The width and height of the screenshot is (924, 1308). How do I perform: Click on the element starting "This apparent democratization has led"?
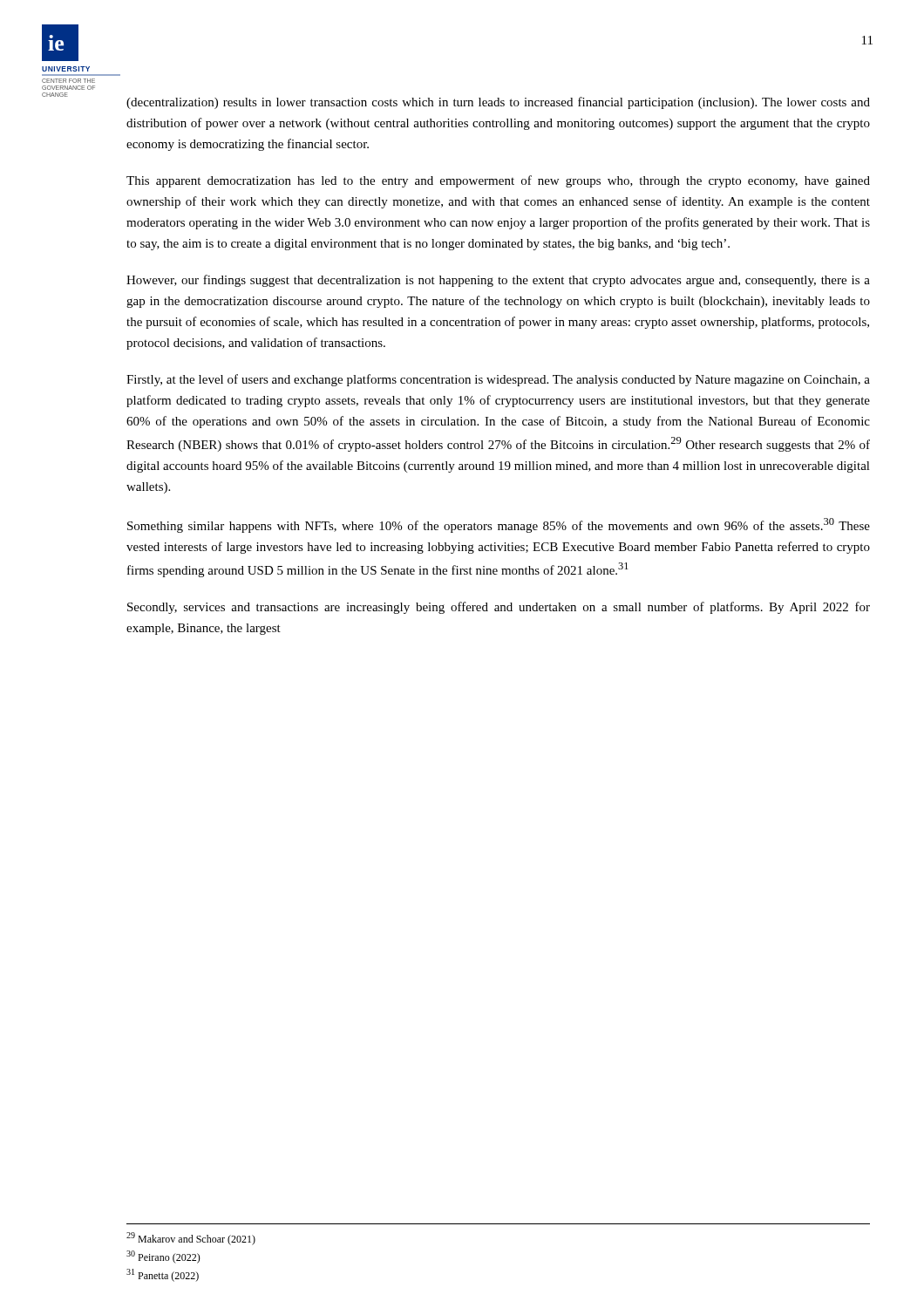pos(498,212)
